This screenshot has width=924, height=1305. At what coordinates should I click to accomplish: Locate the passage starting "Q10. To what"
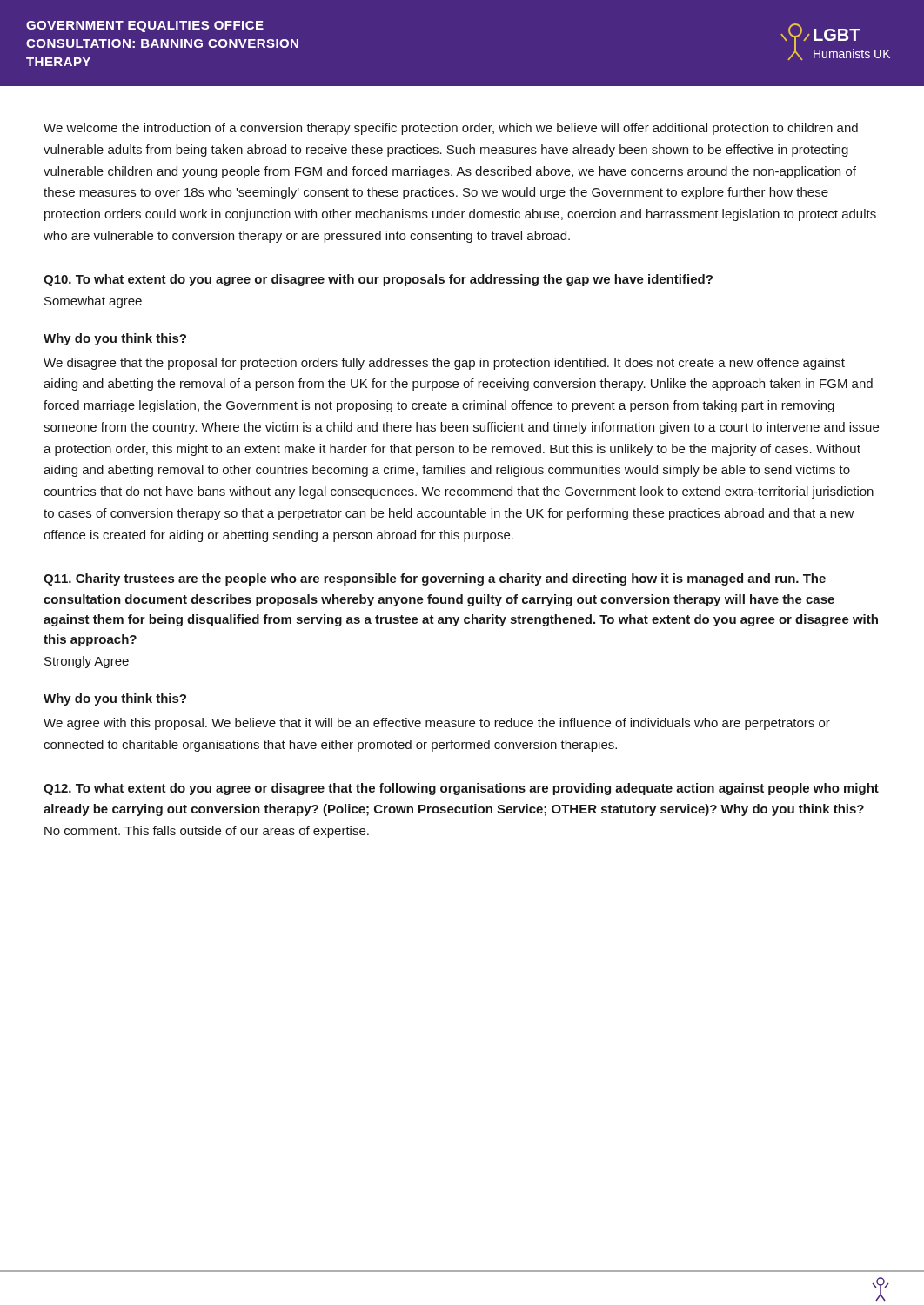pos(378,278)
